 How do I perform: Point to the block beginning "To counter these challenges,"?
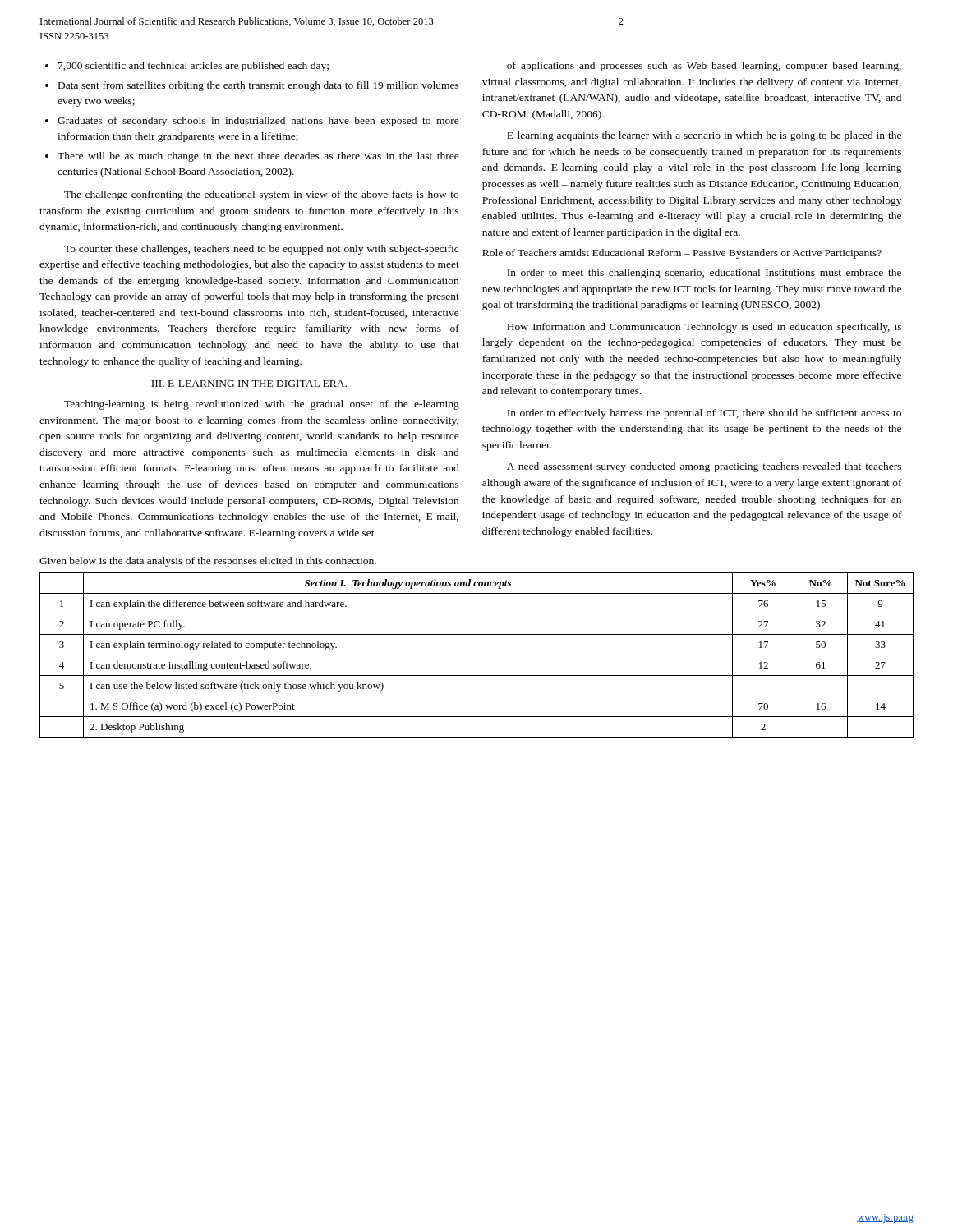tap(249, 304)
